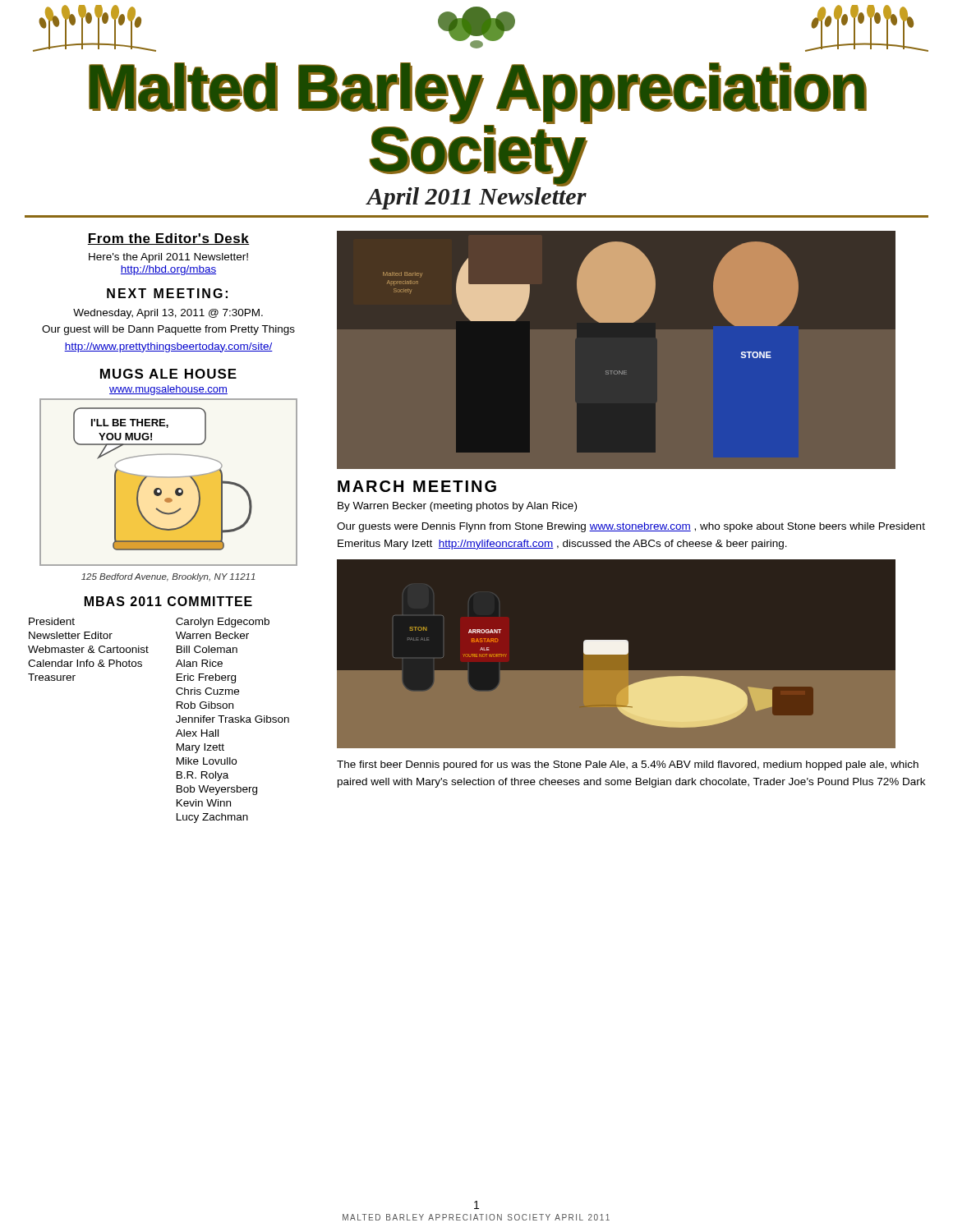Click on the region starting "April 2011 Newsletter"
Viewport: 953px width, 1232px height.
tap(476, 196)
